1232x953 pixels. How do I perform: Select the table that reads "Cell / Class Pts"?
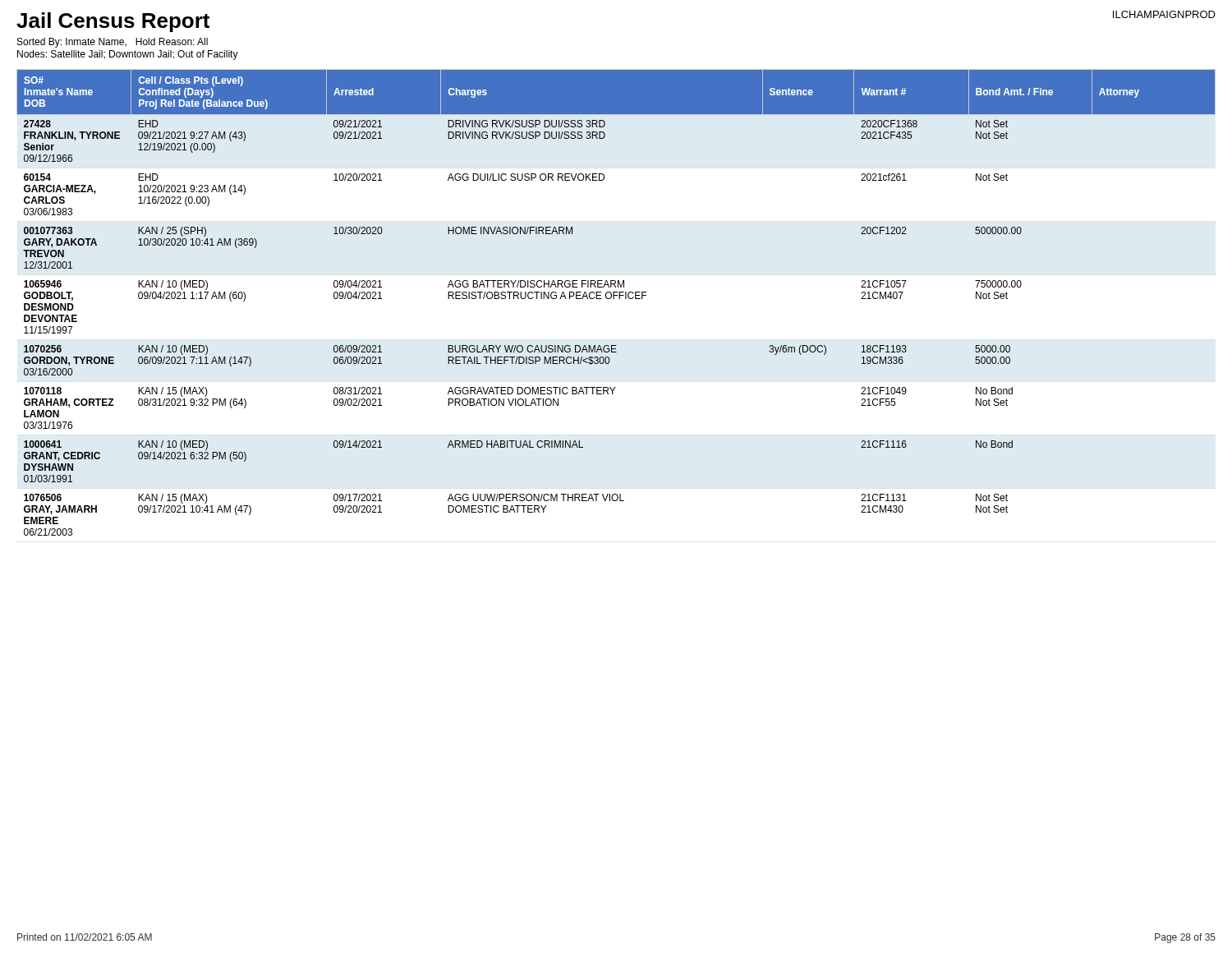pyautogui.click(x=616, y=304)
